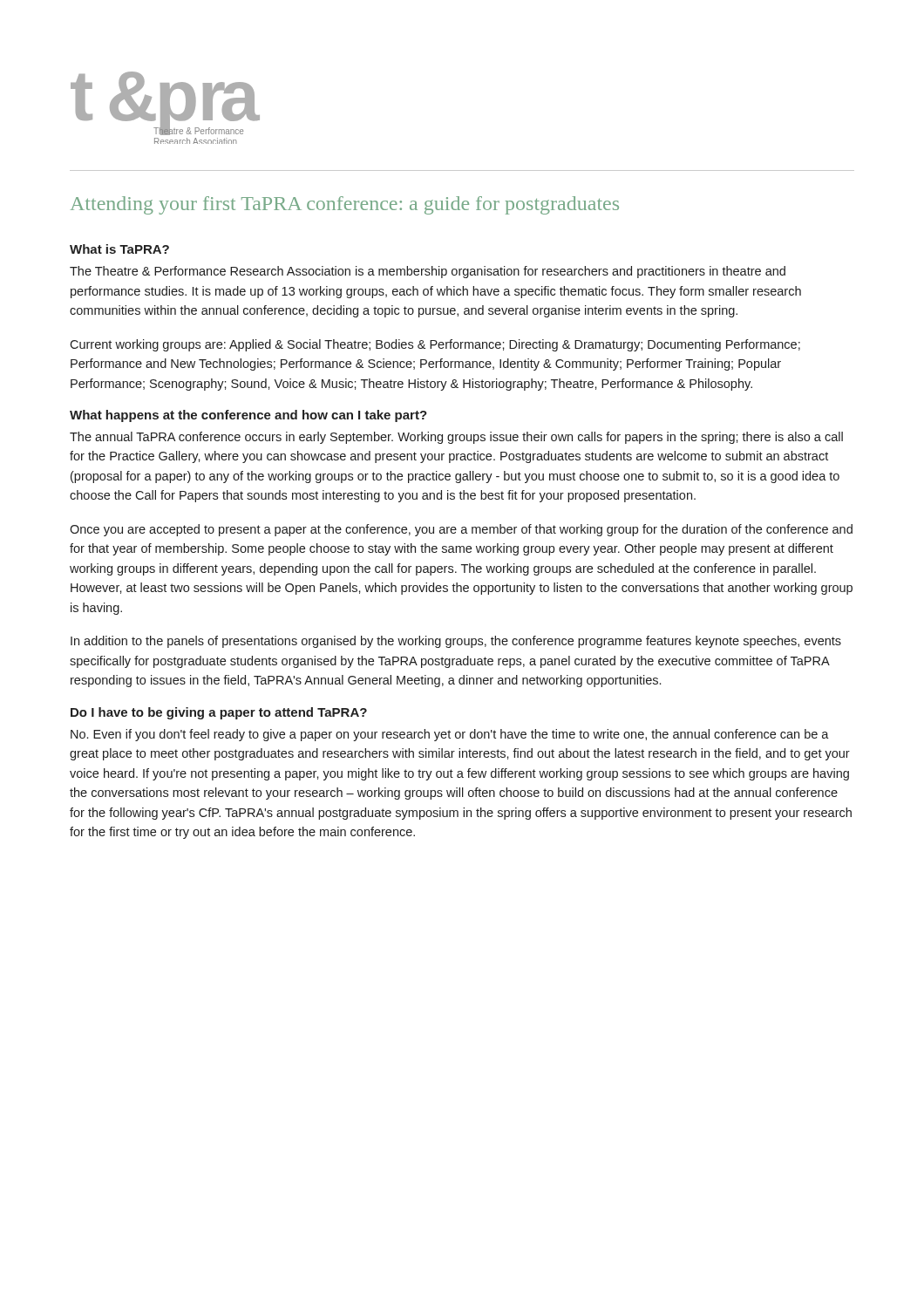This screenshot has height=1308, width=924.
Task: Find the block starting "The annual TaPRA conference occurs in early"
Action: [457, 466]
